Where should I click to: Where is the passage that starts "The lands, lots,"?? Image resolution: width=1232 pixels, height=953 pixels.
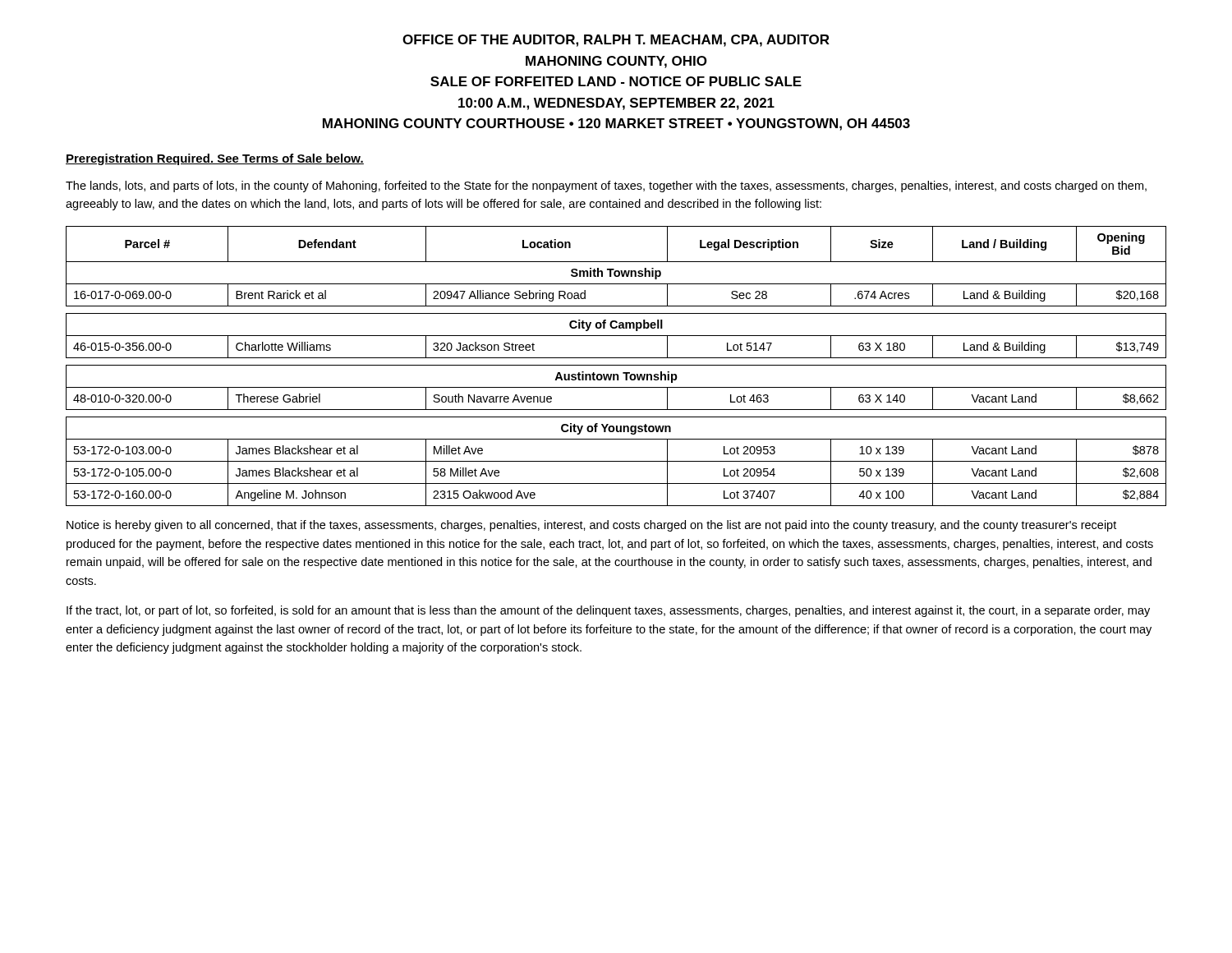click(x=616, y=195)
